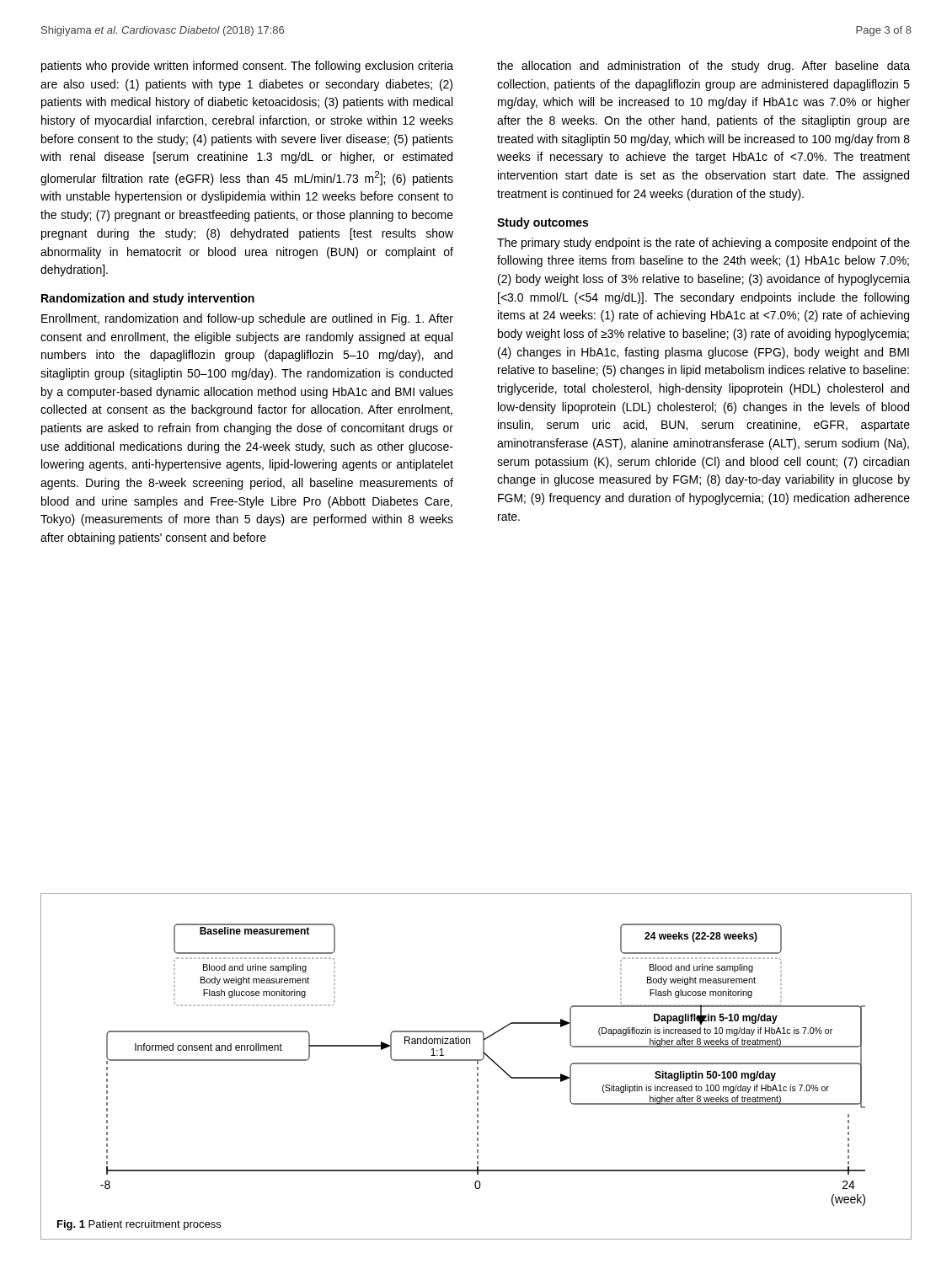The image size is (952, 1264).
Task: Point to the block beginning "The primary study endpoint is the rate"
Action: click(x=703, y=380)
